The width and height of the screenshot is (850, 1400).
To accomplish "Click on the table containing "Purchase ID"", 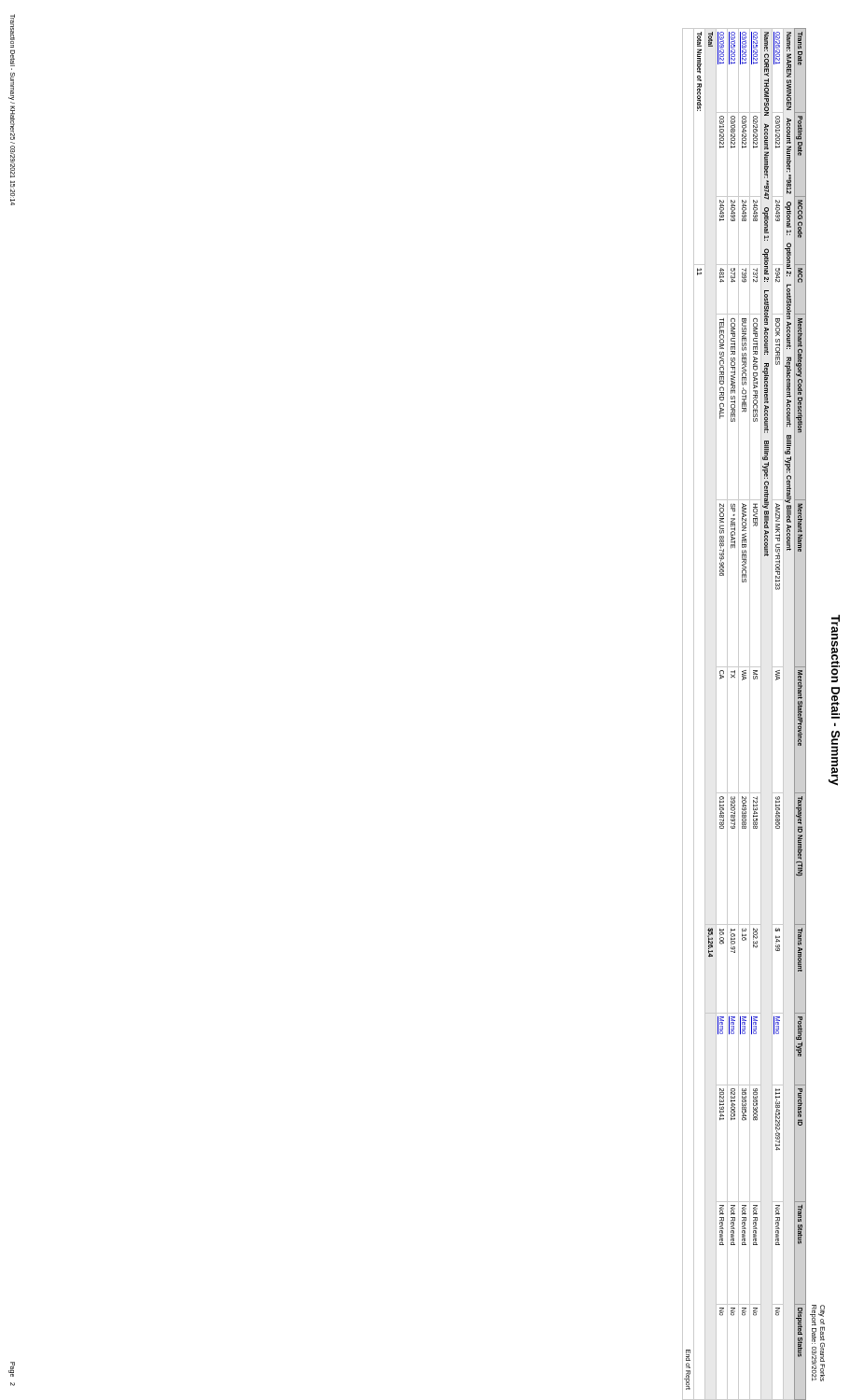I will coord(744,700).
